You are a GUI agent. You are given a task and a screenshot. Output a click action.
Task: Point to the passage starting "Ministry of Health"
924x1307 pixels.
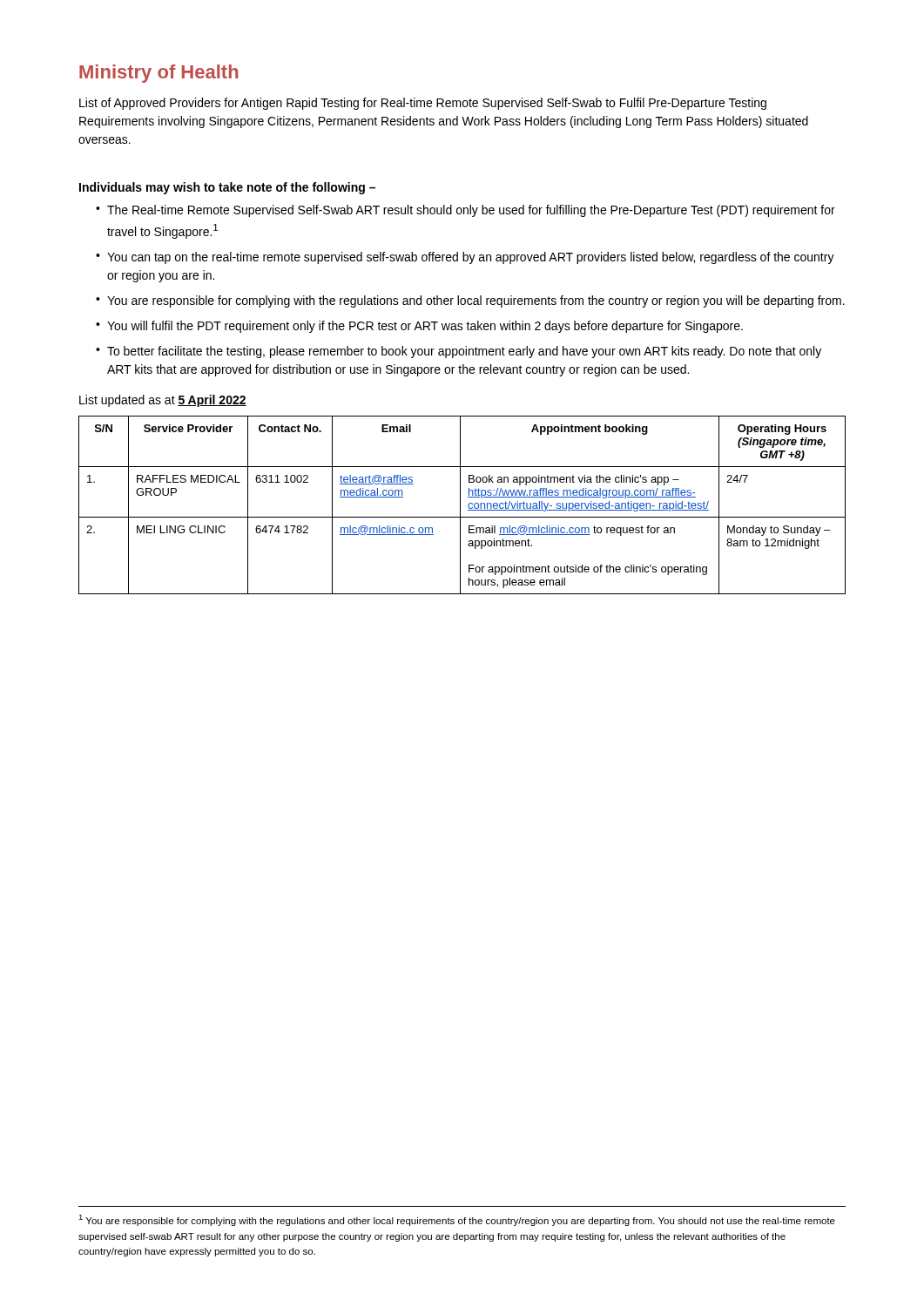click(x=159, y=72)
